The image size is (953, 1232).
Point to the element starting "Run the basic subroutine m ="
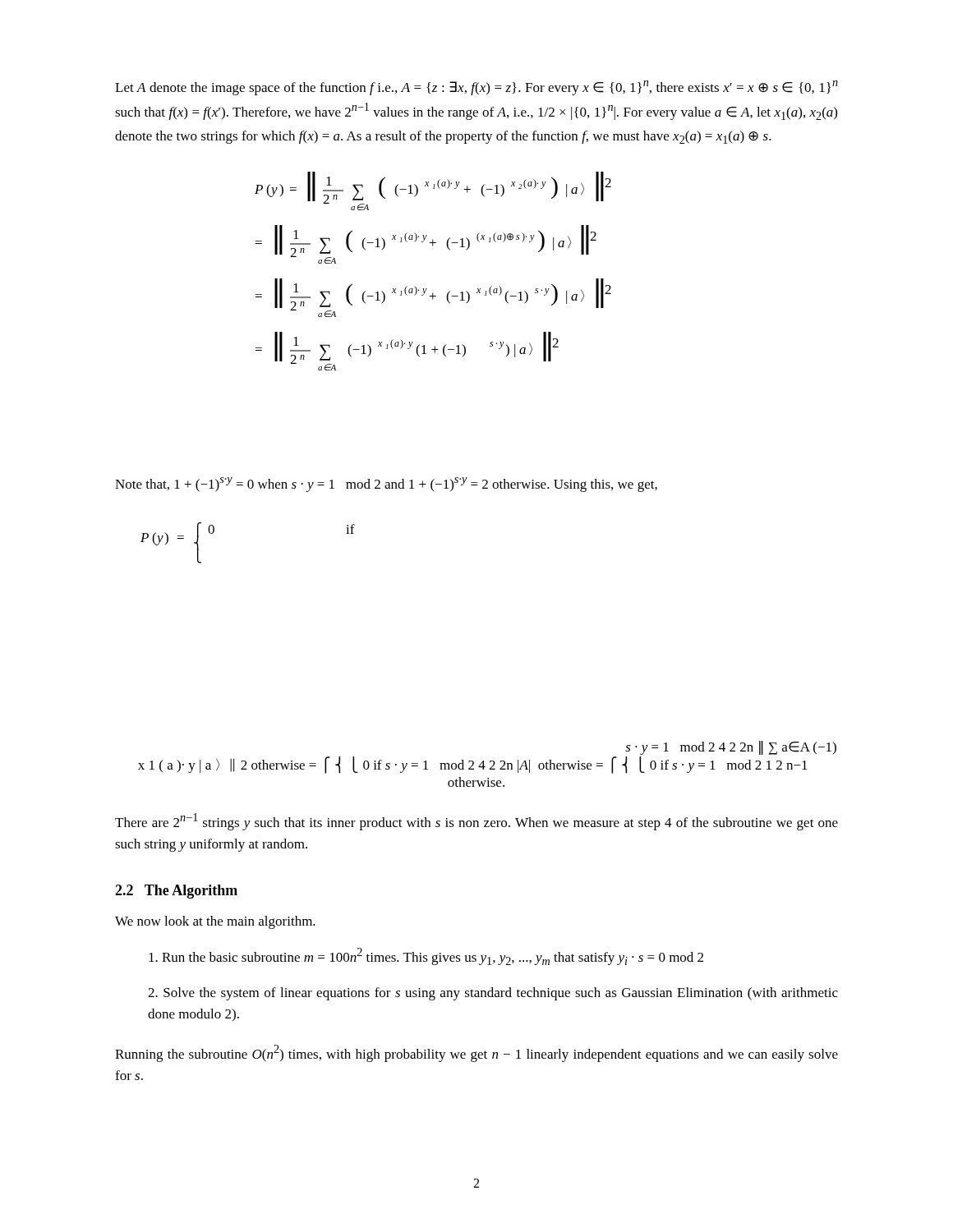point(426,957)
